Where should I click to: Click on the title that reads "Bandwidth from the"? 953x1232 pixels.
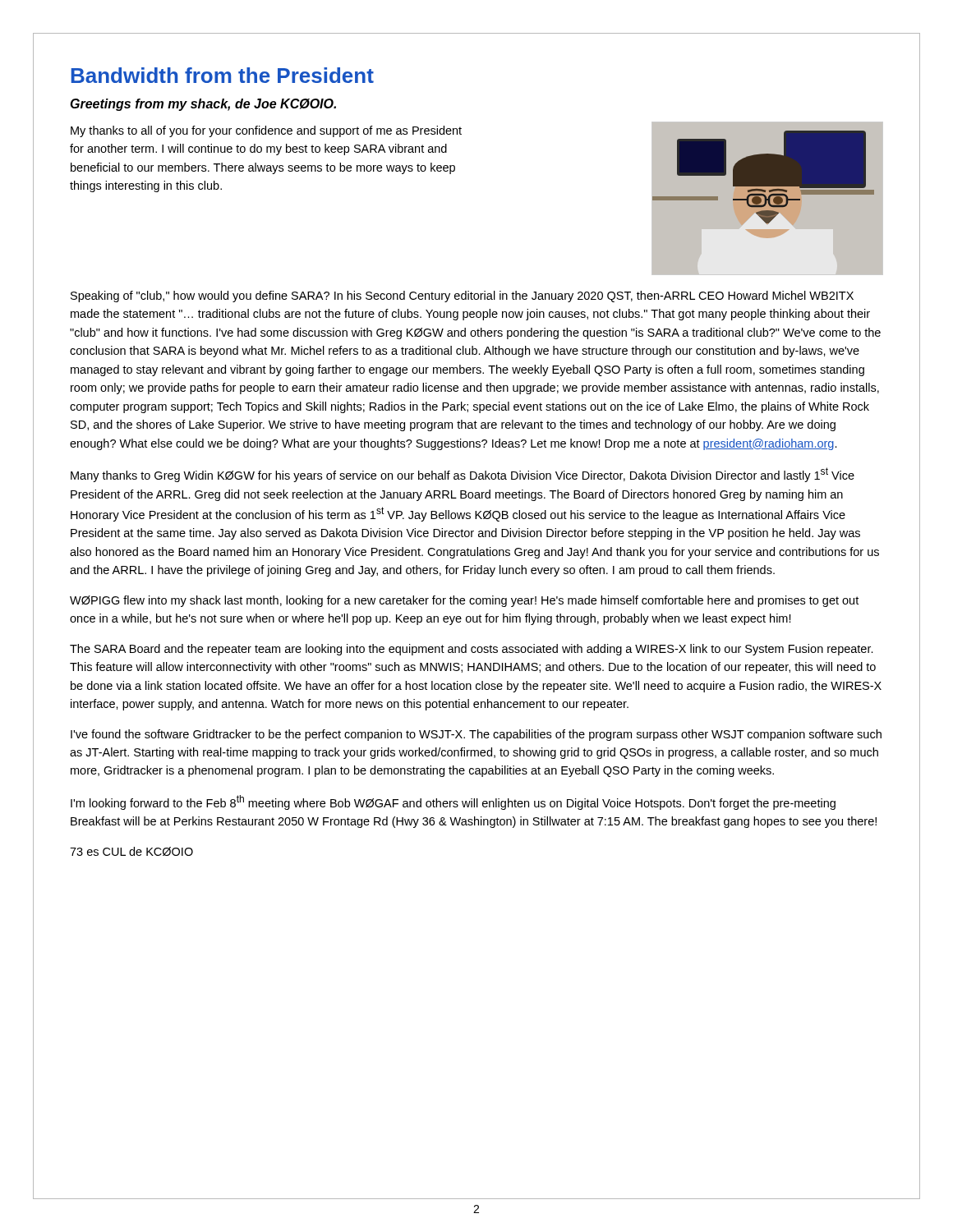pyautogui.click(x=222, y=76)
